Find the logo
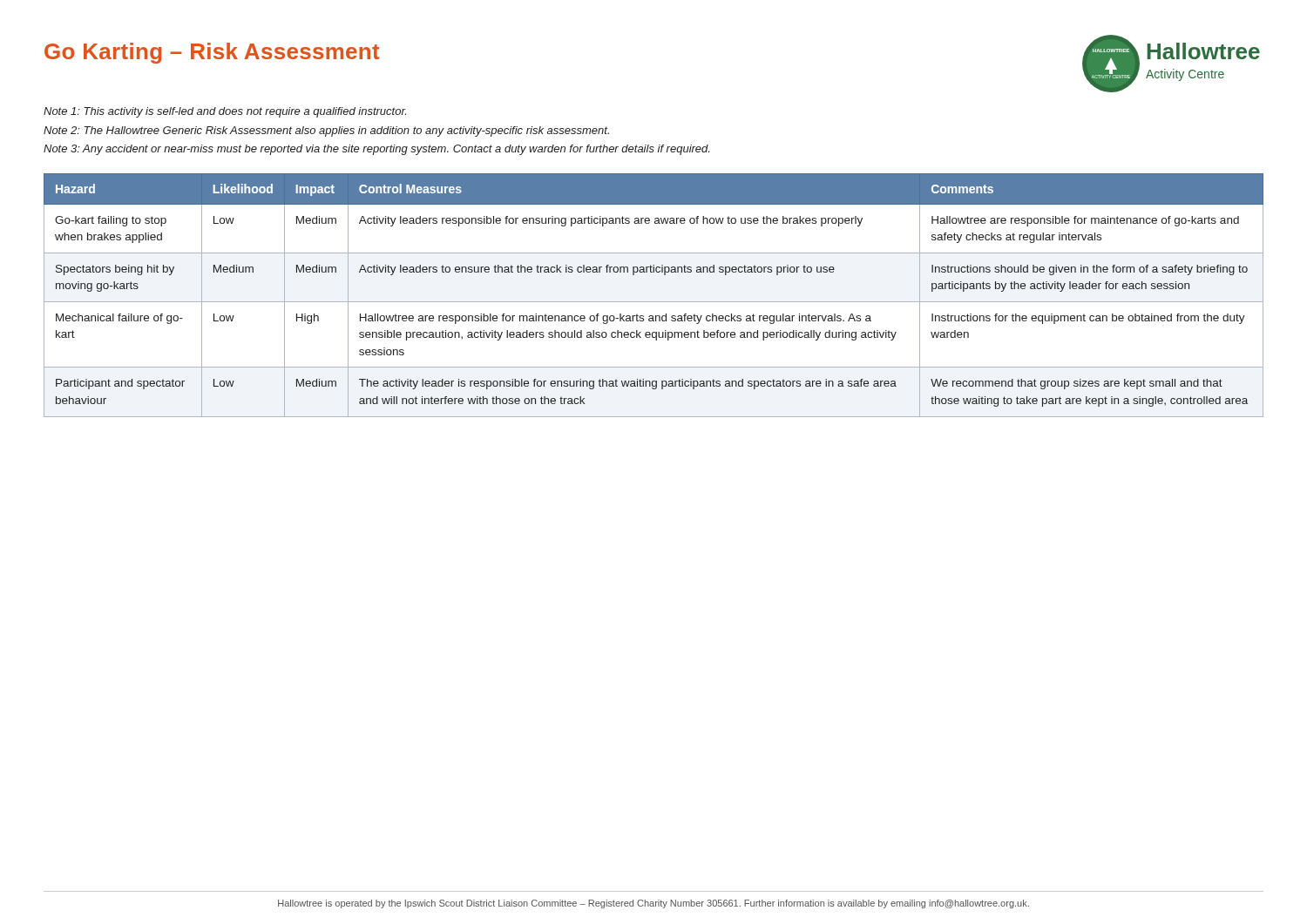This screenshot has width=1307, height=924. (x=1172, y=64)
